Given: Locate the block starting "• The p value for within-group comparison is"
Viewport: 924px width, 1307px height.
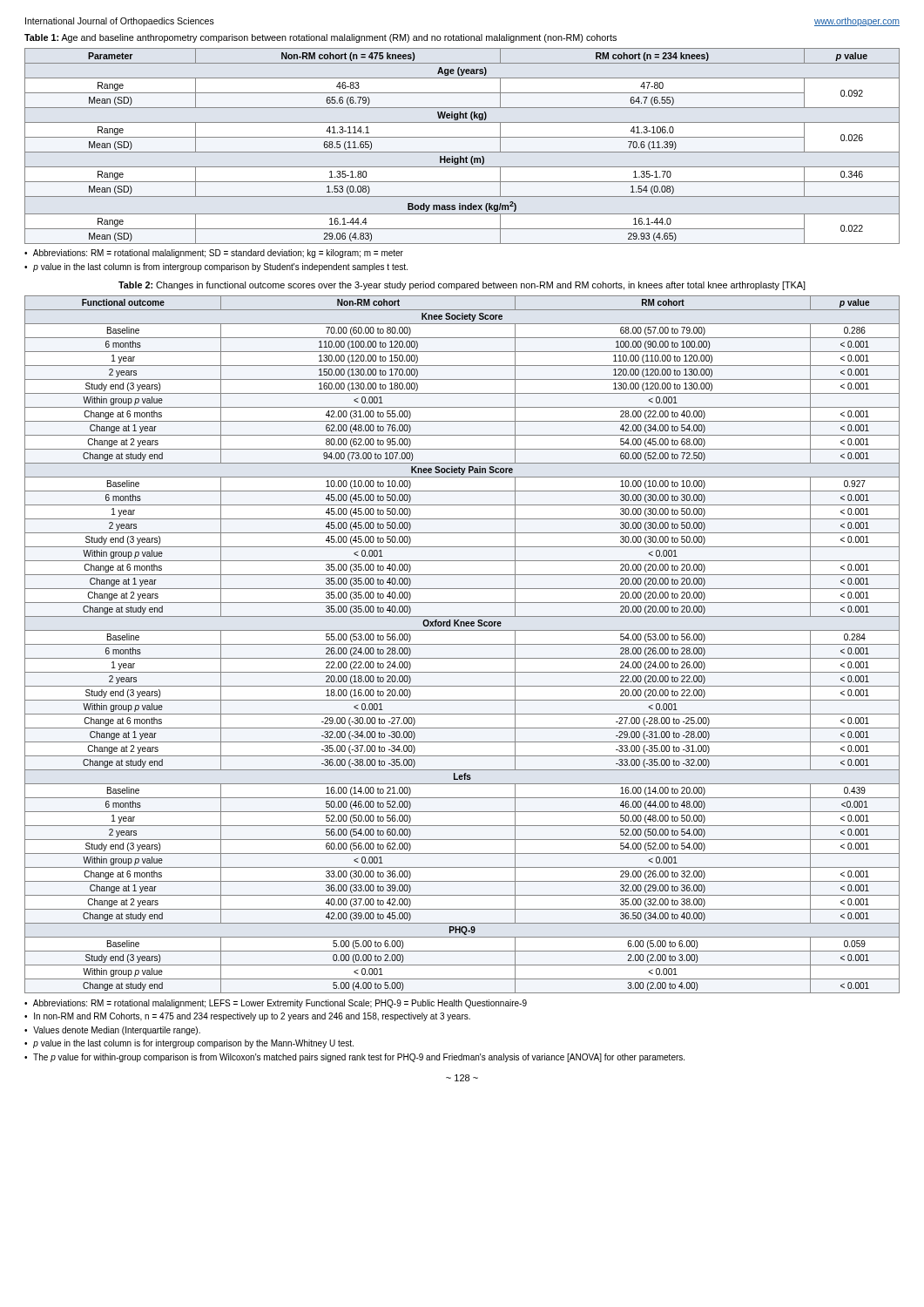Looking at the screenshot, I should (355, 1057).
